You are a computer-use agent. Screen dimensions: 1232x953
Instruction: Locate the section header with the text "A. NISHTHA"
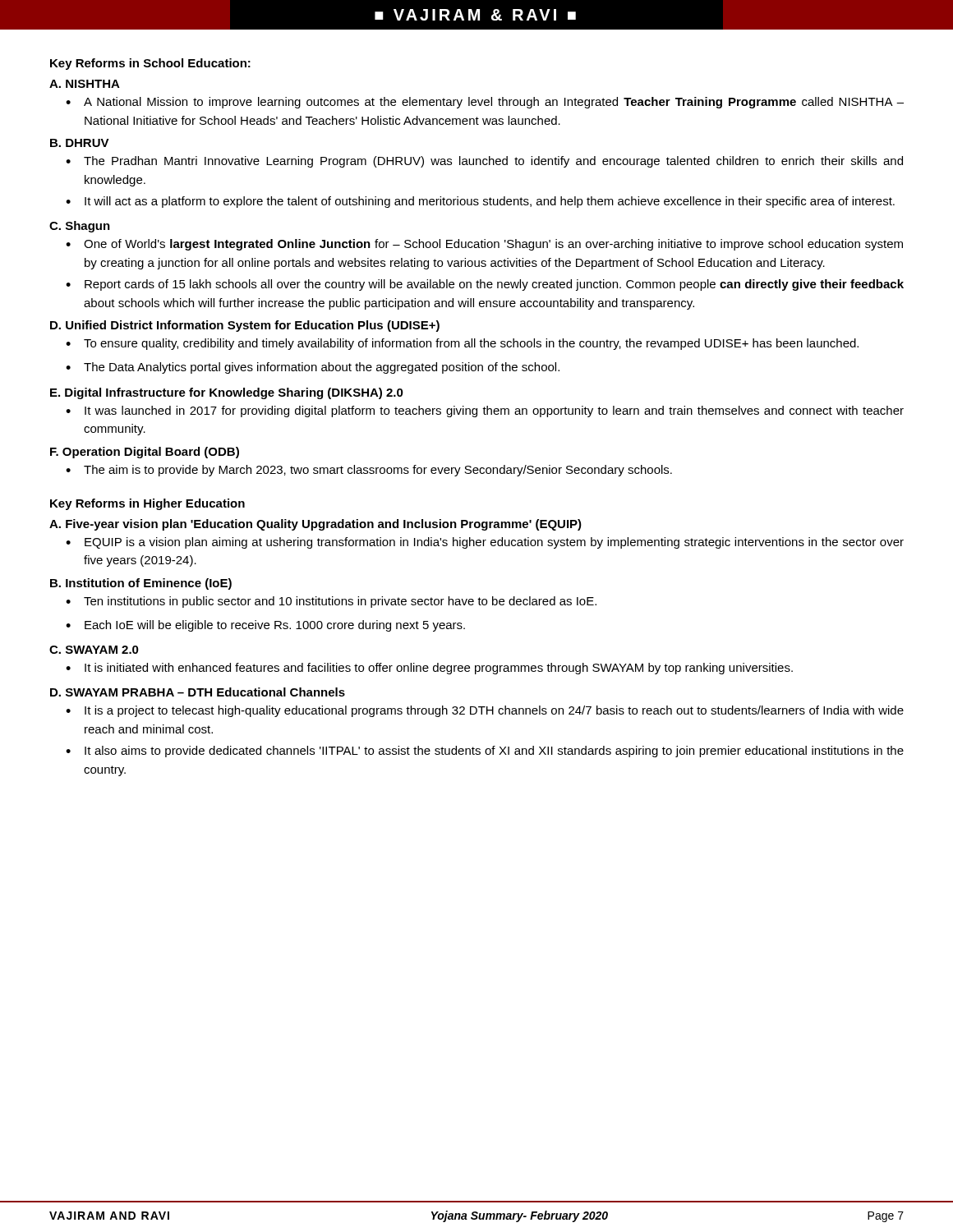[x=85, y=83]
